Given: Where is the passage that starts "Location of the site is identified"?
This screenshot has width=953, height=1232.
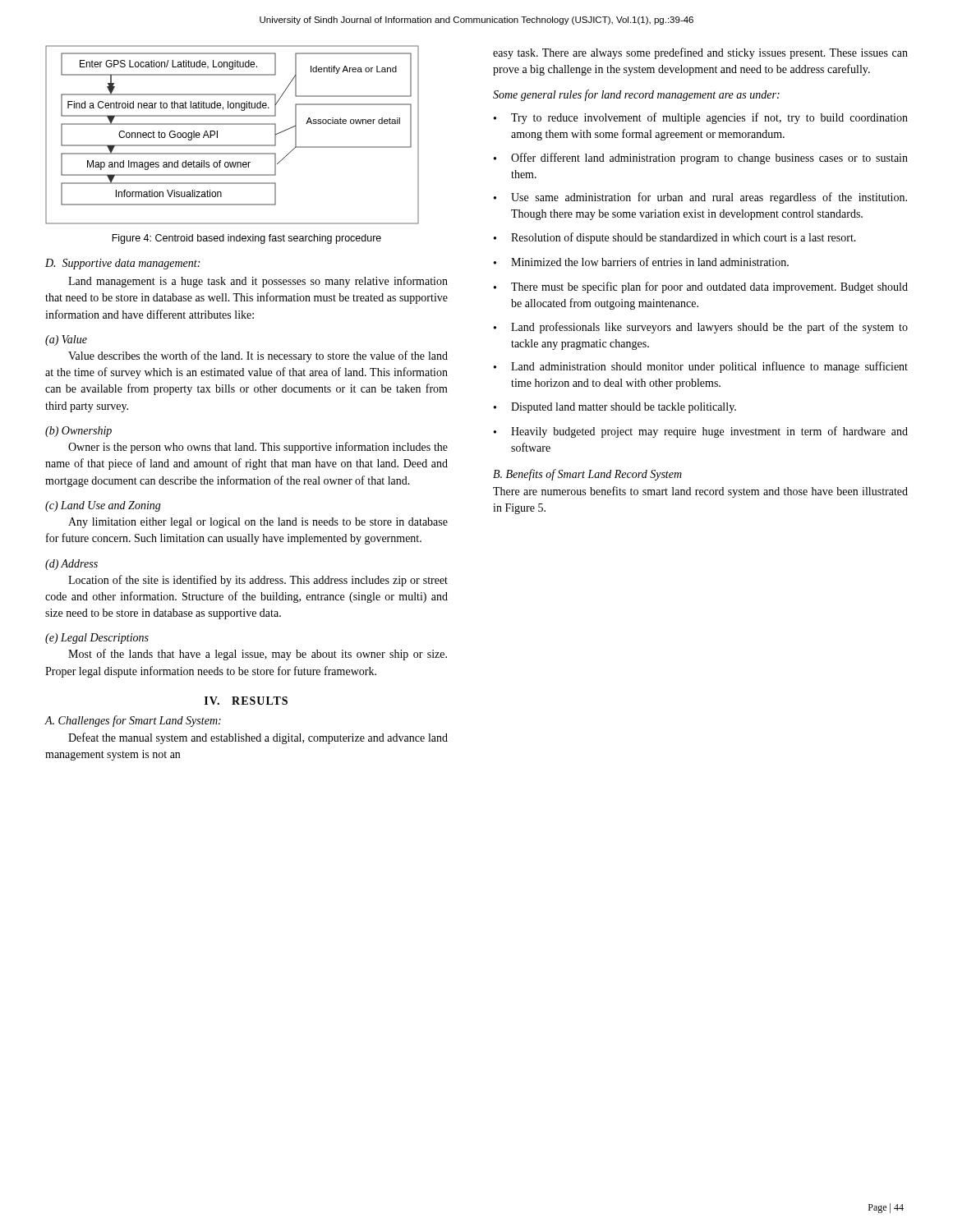Looking at the screenshot, I should [246, 597].
